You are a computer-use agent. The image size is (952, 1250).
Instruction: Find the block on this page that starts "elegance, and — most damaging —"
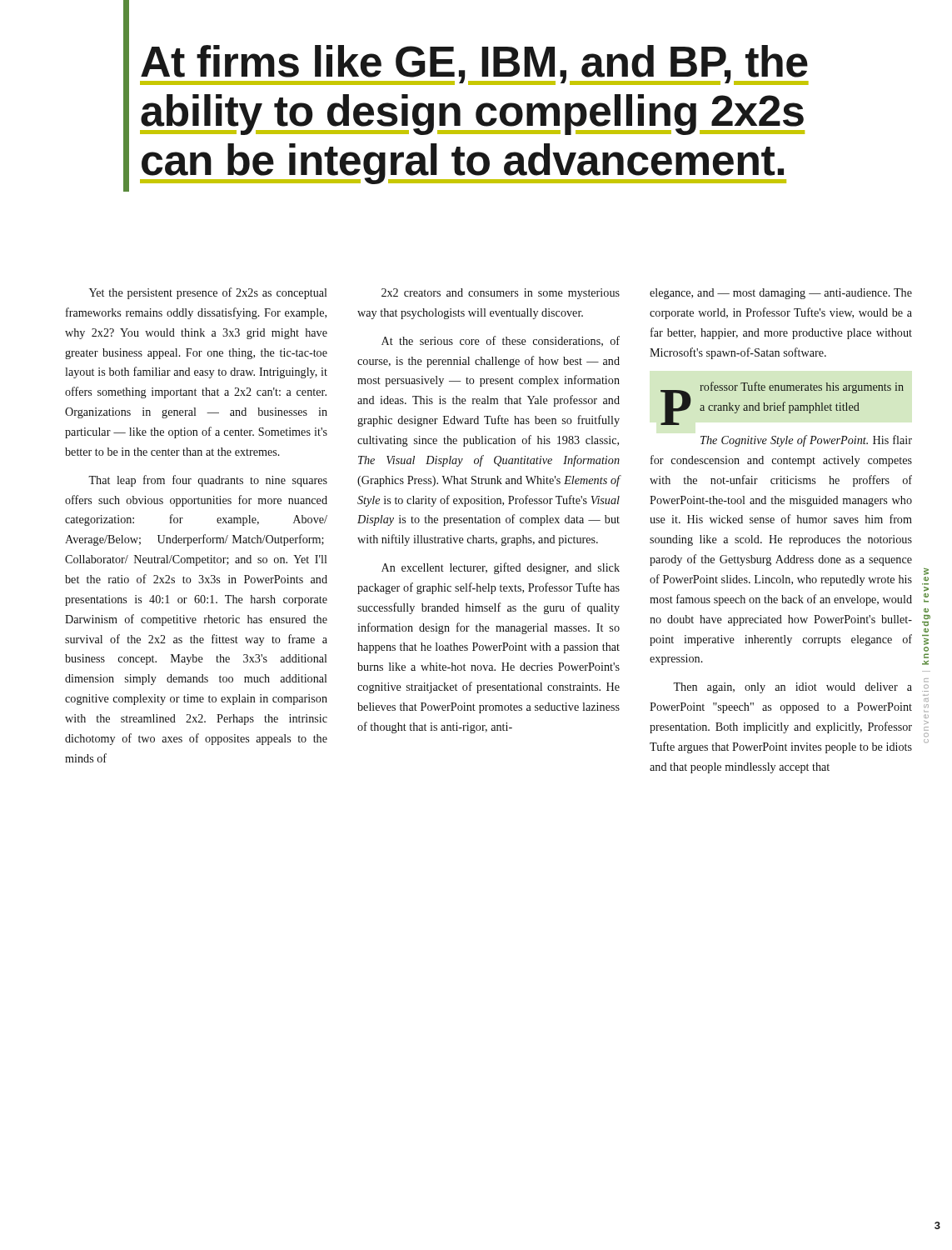point(781,530)
